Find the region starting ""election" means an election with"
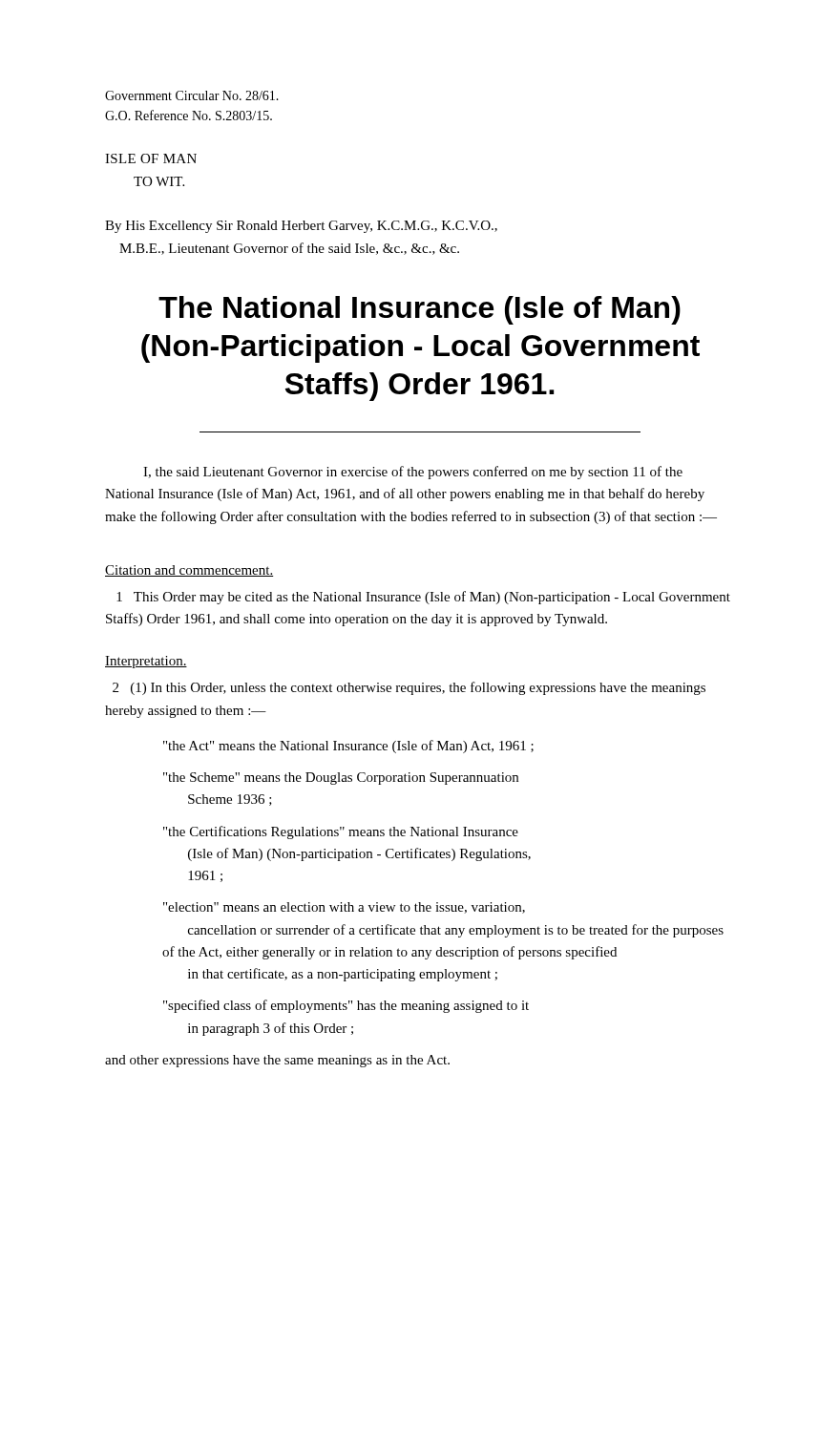 click(443, 940)
